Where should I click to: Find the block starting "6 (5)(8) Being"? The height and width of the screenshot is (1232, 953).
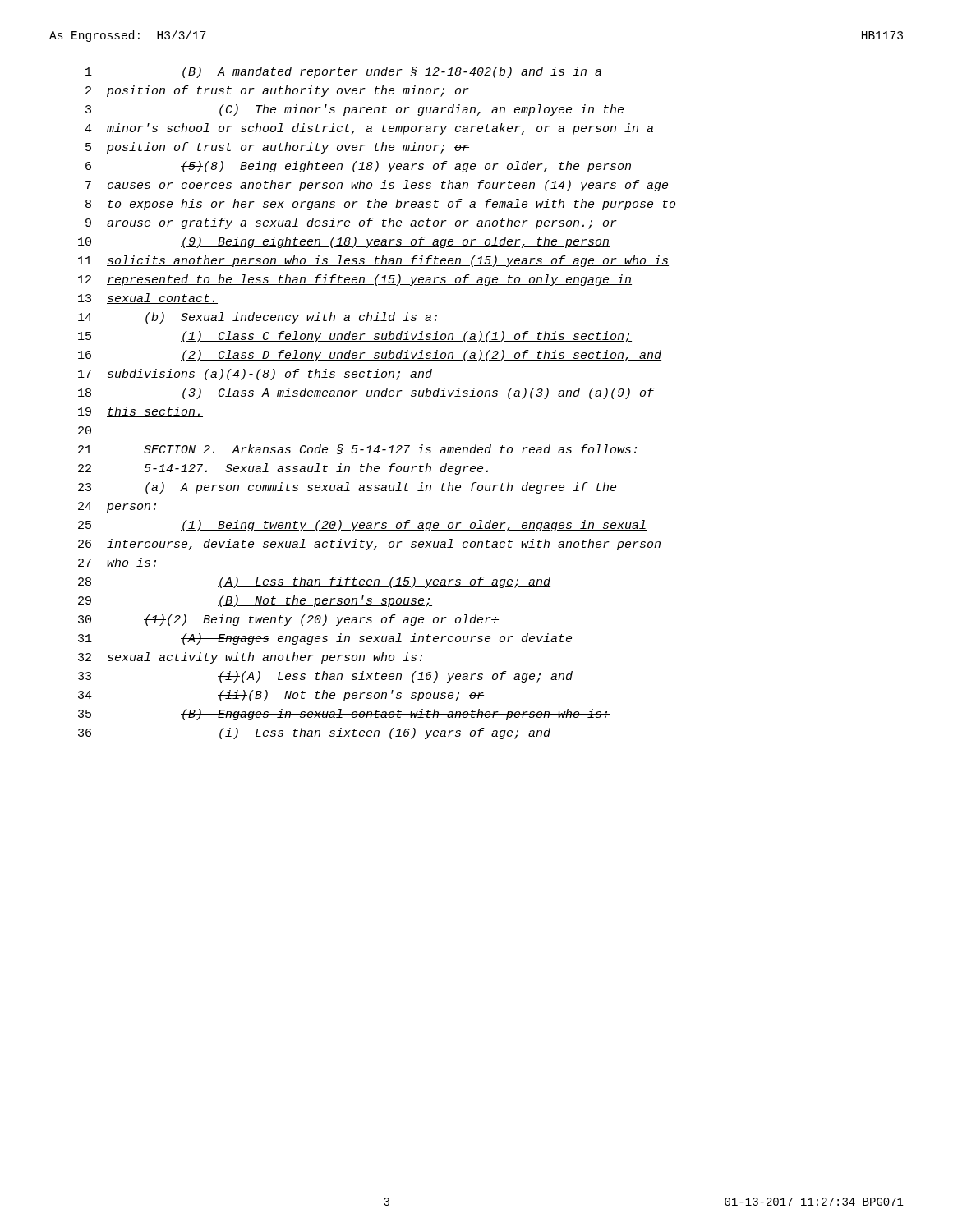[x=476, y=167]
